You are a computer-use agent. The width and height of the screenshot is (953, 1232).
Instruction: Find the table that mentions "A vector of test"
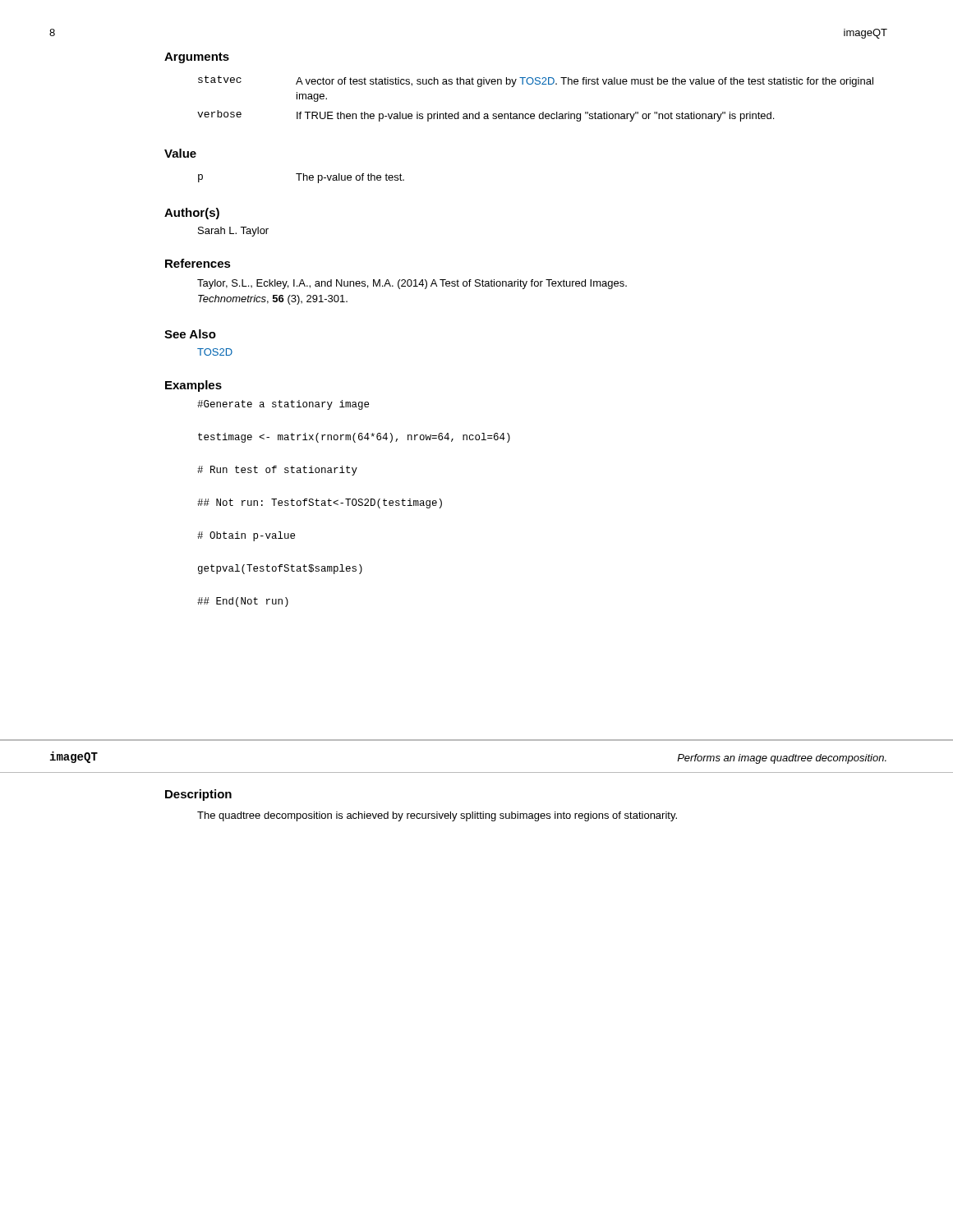542,99
